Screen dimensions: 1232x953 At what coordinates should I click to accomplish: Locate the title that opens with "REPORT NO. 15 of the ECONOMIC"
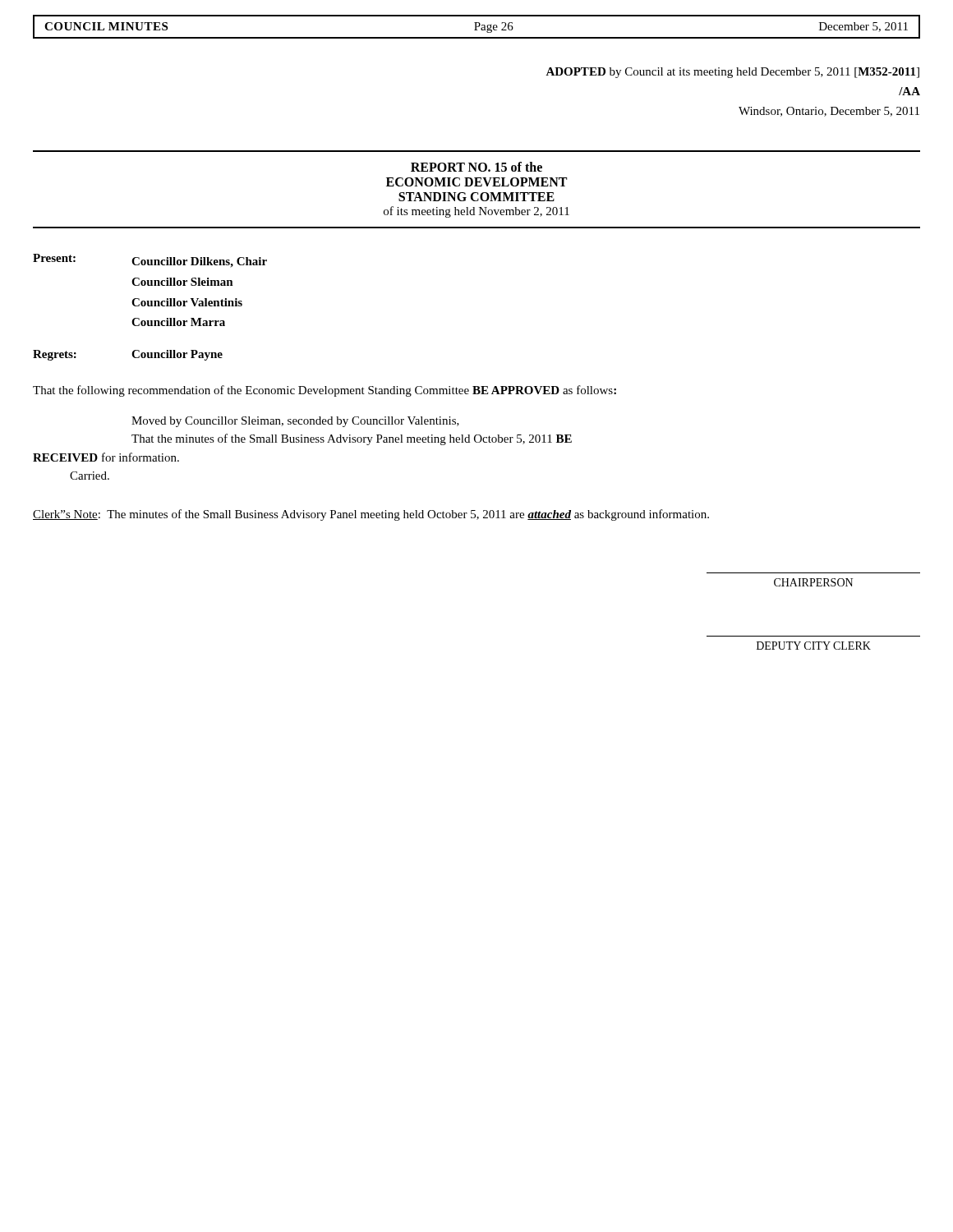[x=476, y=189]
